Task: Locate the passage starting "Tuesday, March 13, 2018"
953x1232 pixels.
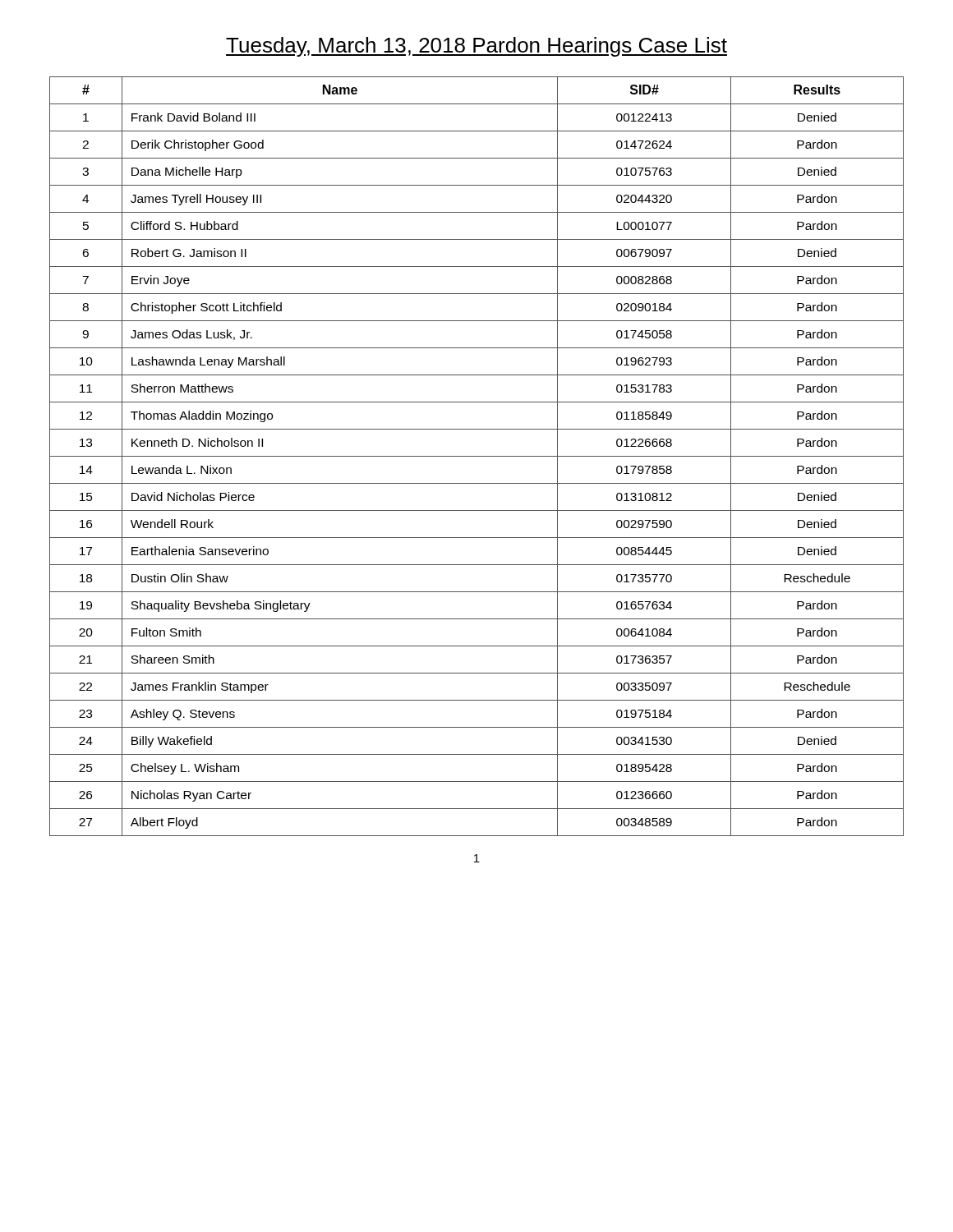Action: click(x=476, y=45)
